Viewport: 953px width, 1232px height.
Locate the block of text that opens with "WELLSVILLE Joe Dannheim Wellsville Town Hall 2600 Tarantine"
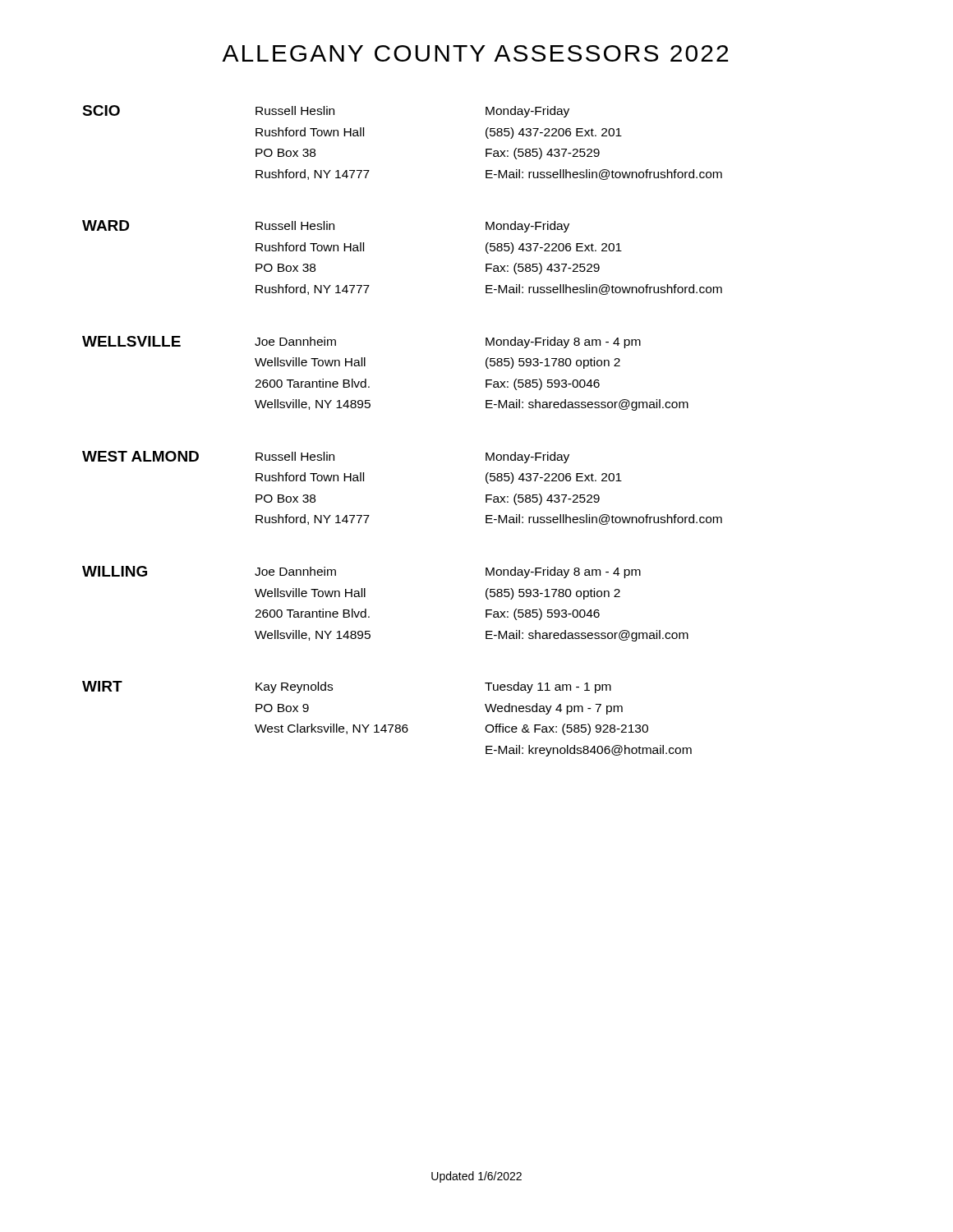click(x=485, y=373)
